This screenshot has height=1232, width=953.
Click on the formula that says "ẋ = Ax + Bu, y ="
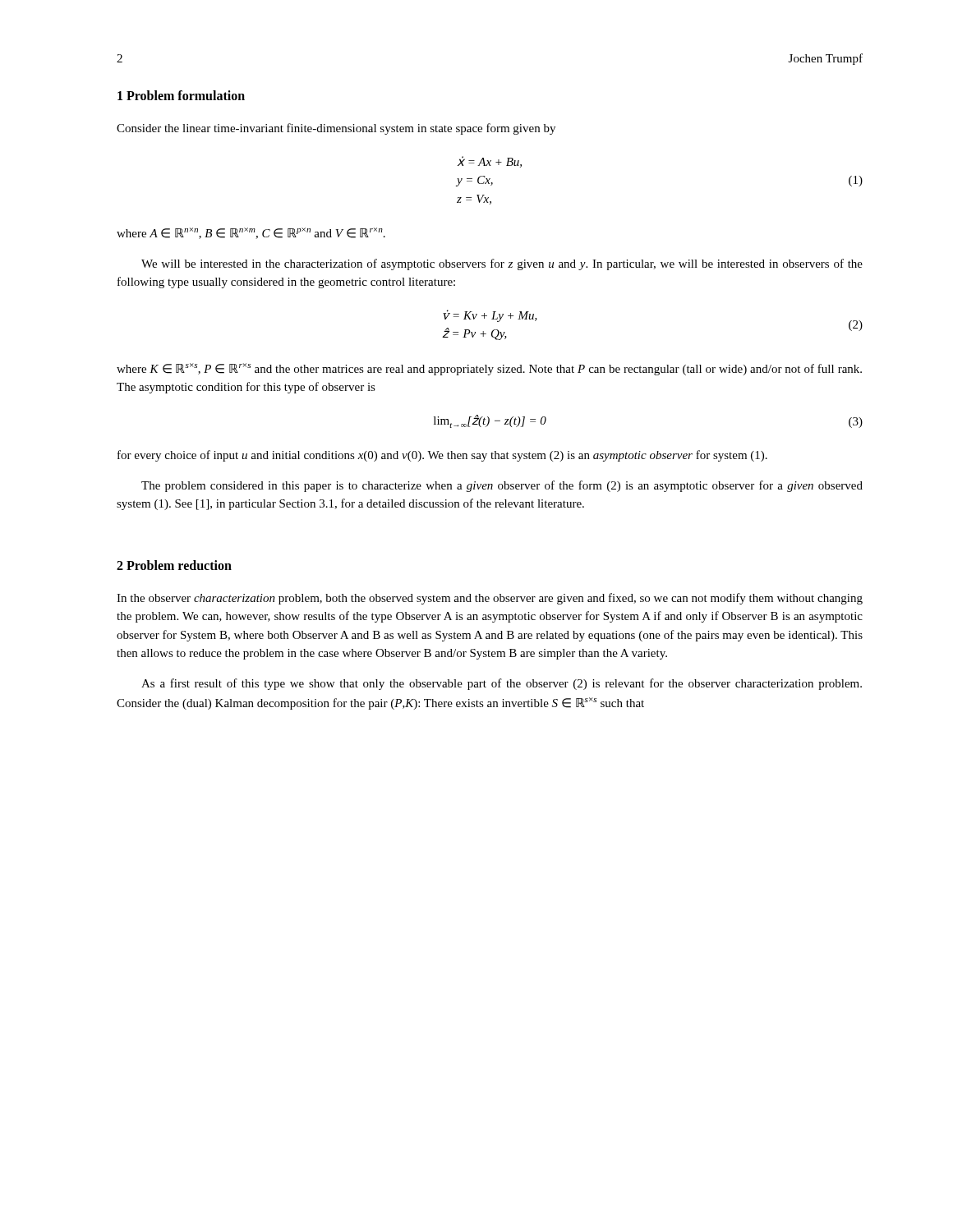click(x=490, y=162)
